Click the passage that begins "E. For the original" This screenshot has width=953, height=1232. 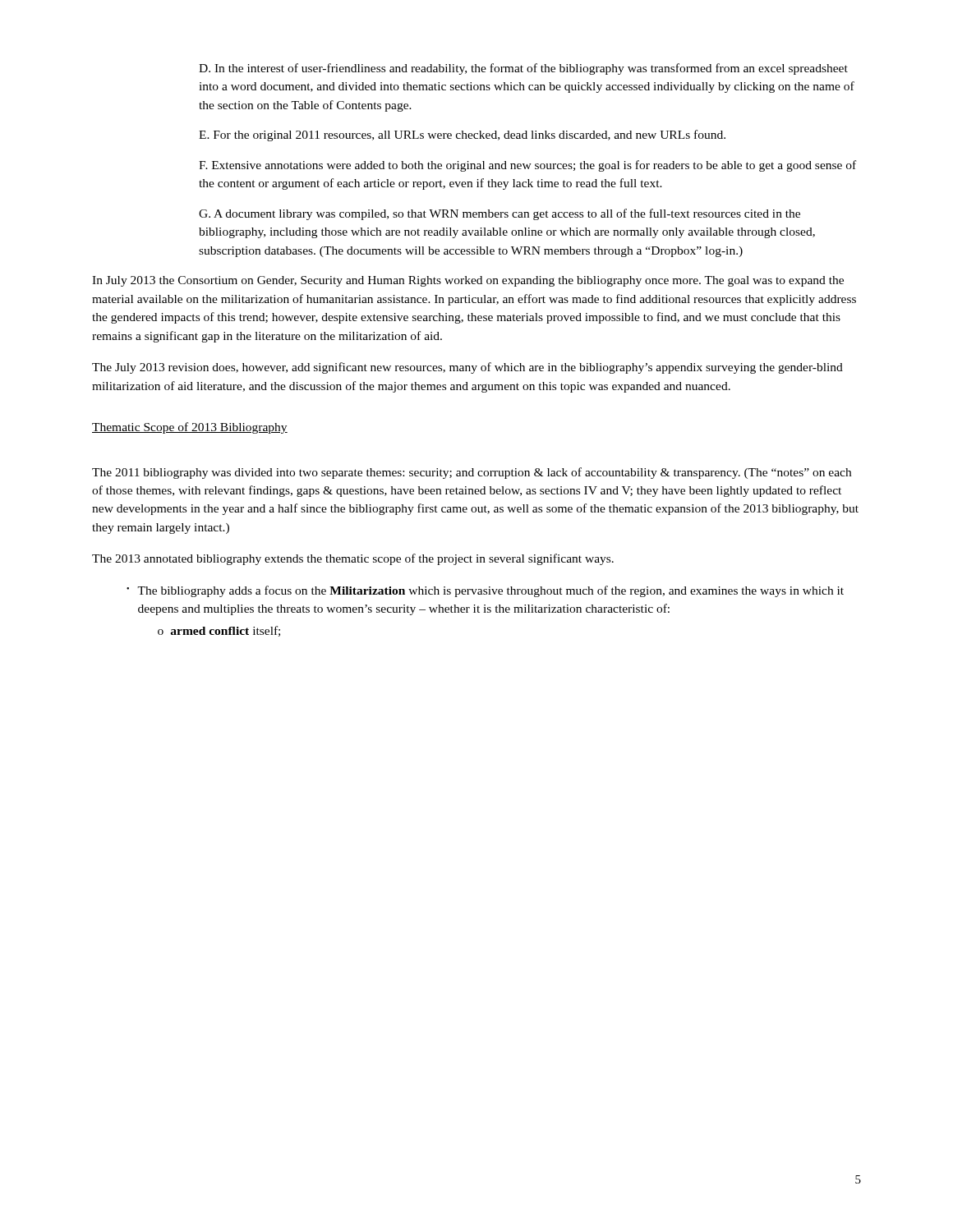point(530,135)
